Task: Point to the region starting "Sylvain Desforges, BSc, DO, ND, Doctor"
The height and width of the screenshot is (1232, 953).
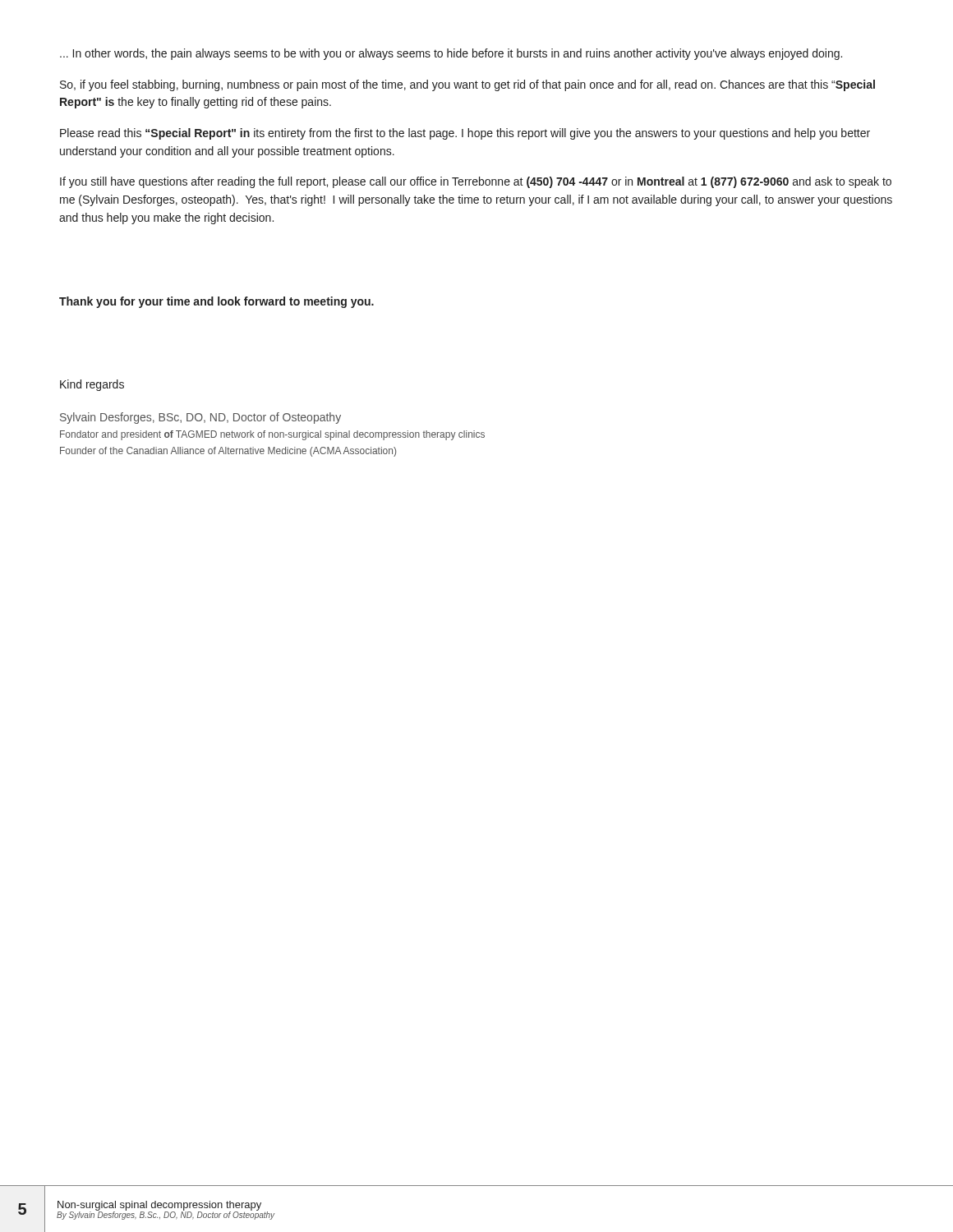Action: 476,434
